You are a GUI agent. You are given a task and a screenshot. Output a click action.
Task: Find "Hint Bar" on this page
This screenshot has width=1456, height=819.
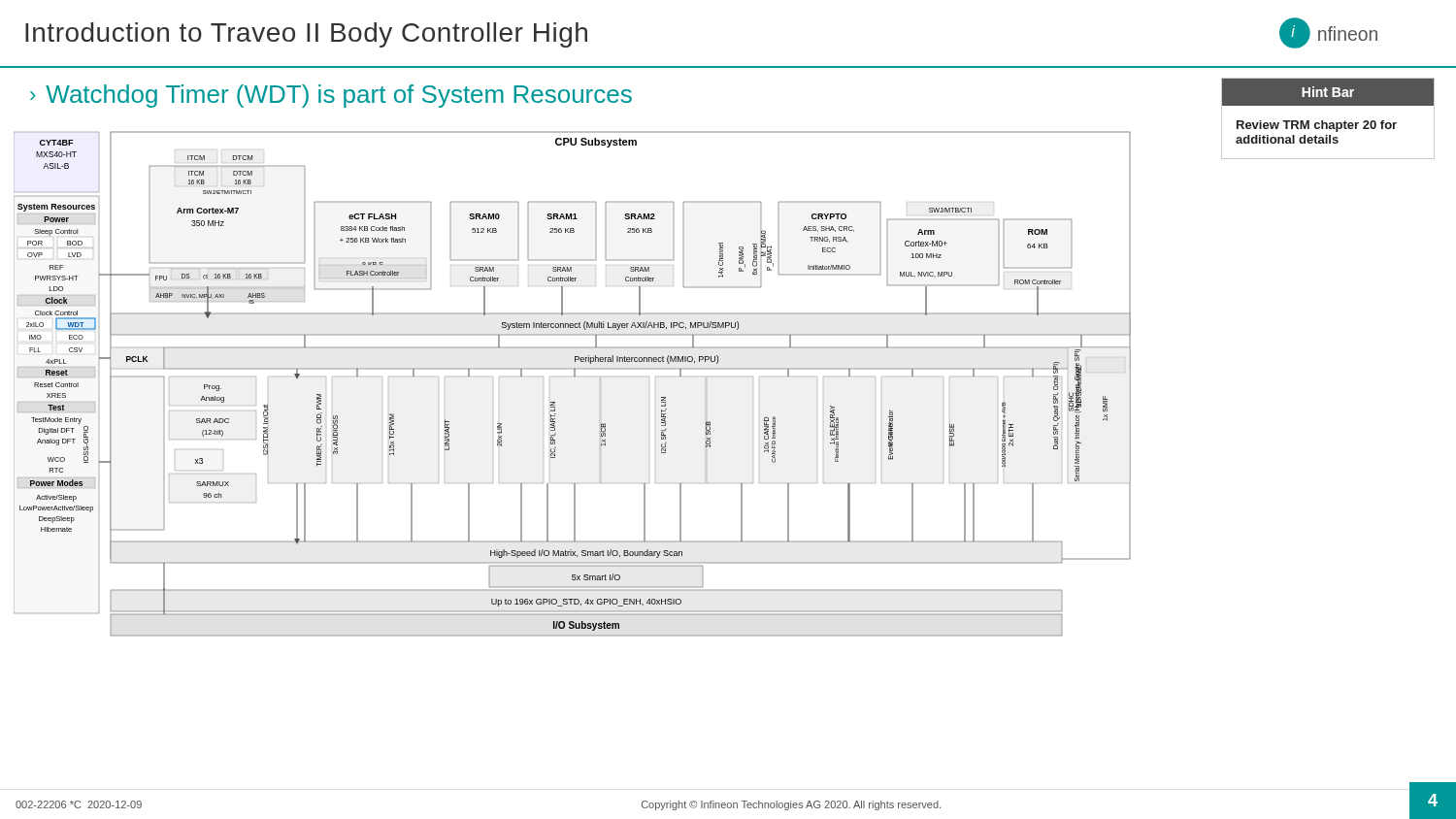pos(1328,92)
